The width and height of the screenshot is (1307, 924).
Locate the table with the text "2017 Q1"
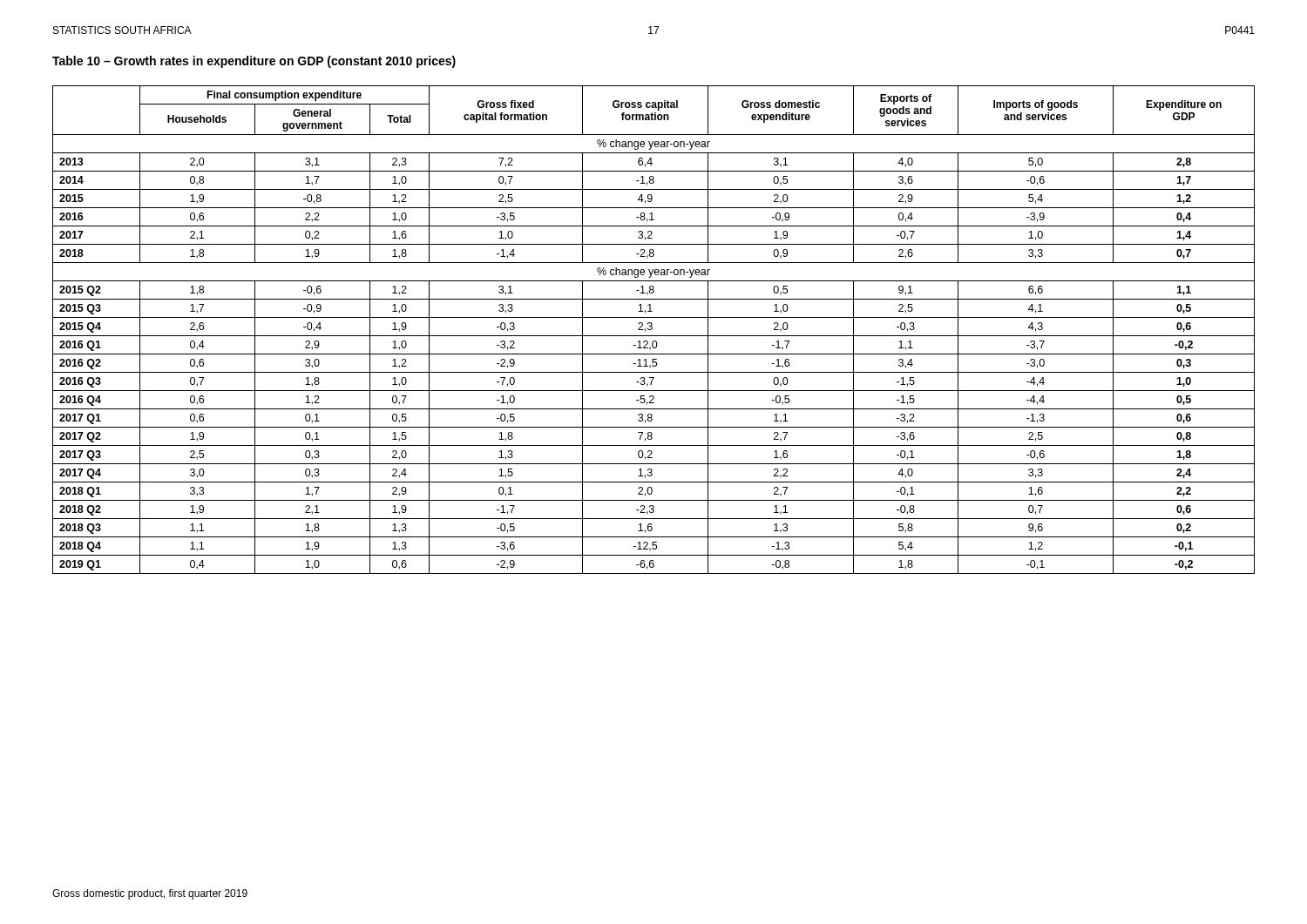(x=654, y=330)
